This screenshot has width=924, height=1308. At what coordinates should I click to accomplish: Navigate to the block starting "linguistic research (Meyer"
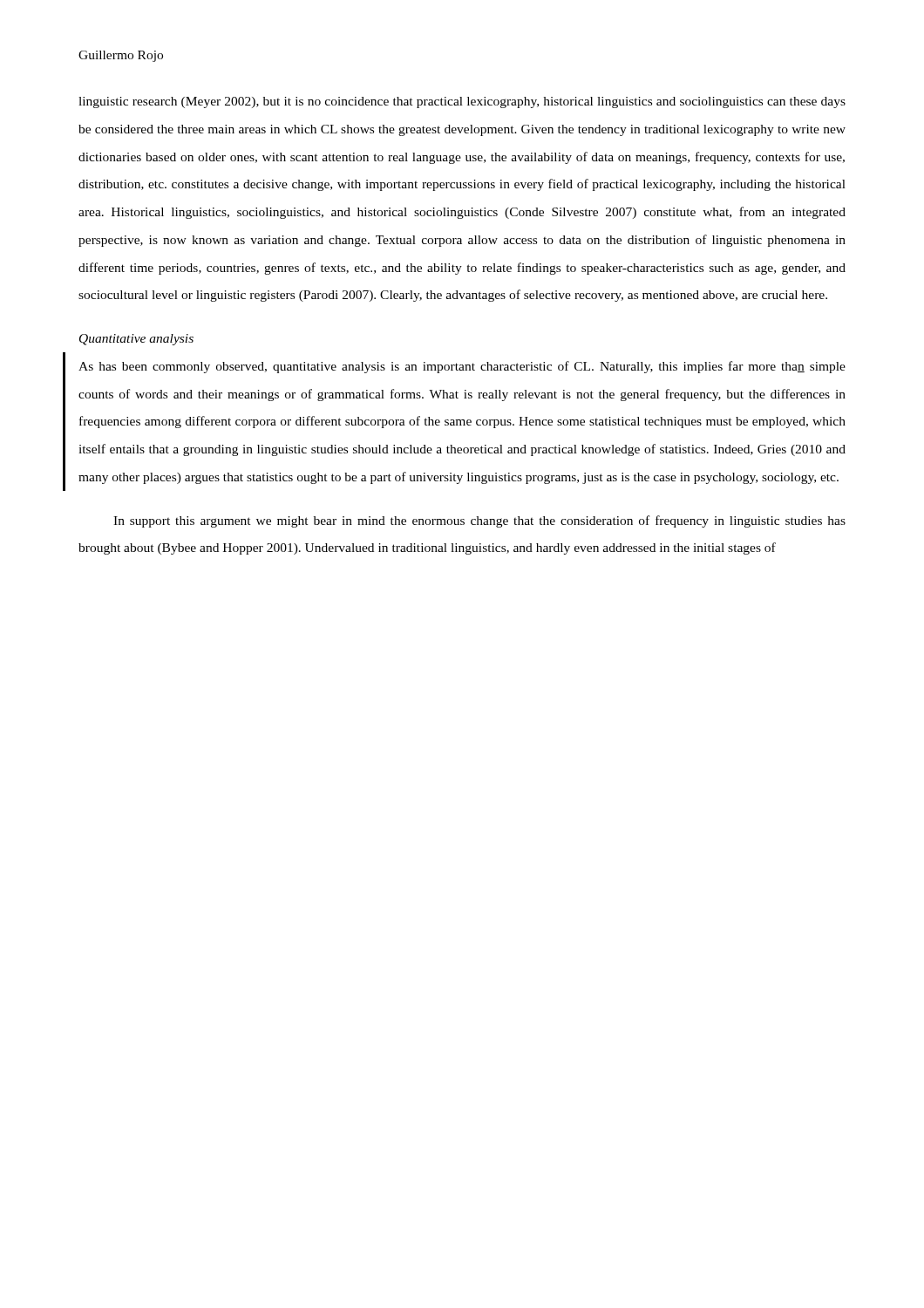pos(462,198)
